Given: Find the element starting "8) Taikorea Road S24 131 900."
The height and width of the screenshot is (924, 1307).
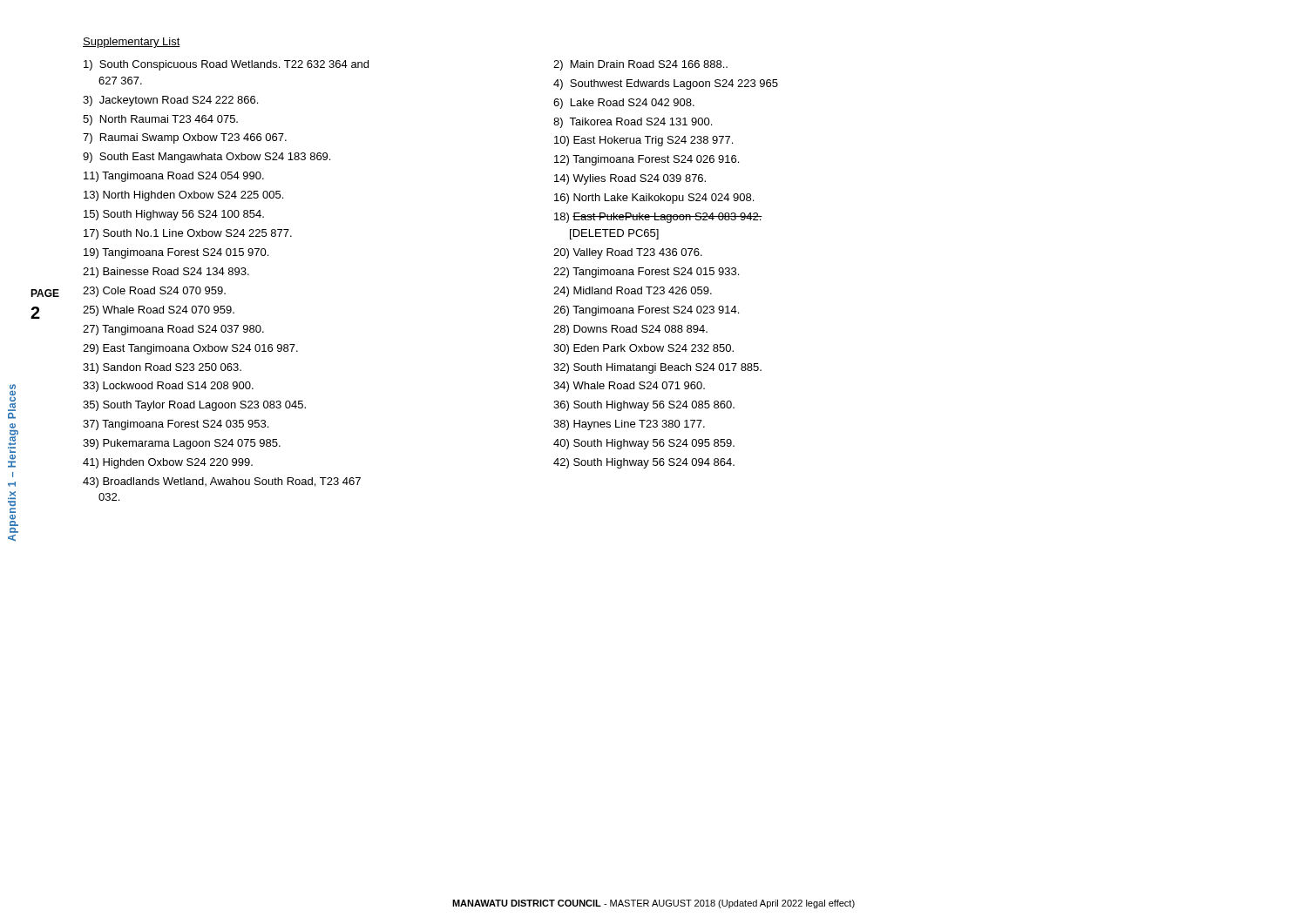Looking at the screenshot, I should pyautogui.click(x=633, y=121).
